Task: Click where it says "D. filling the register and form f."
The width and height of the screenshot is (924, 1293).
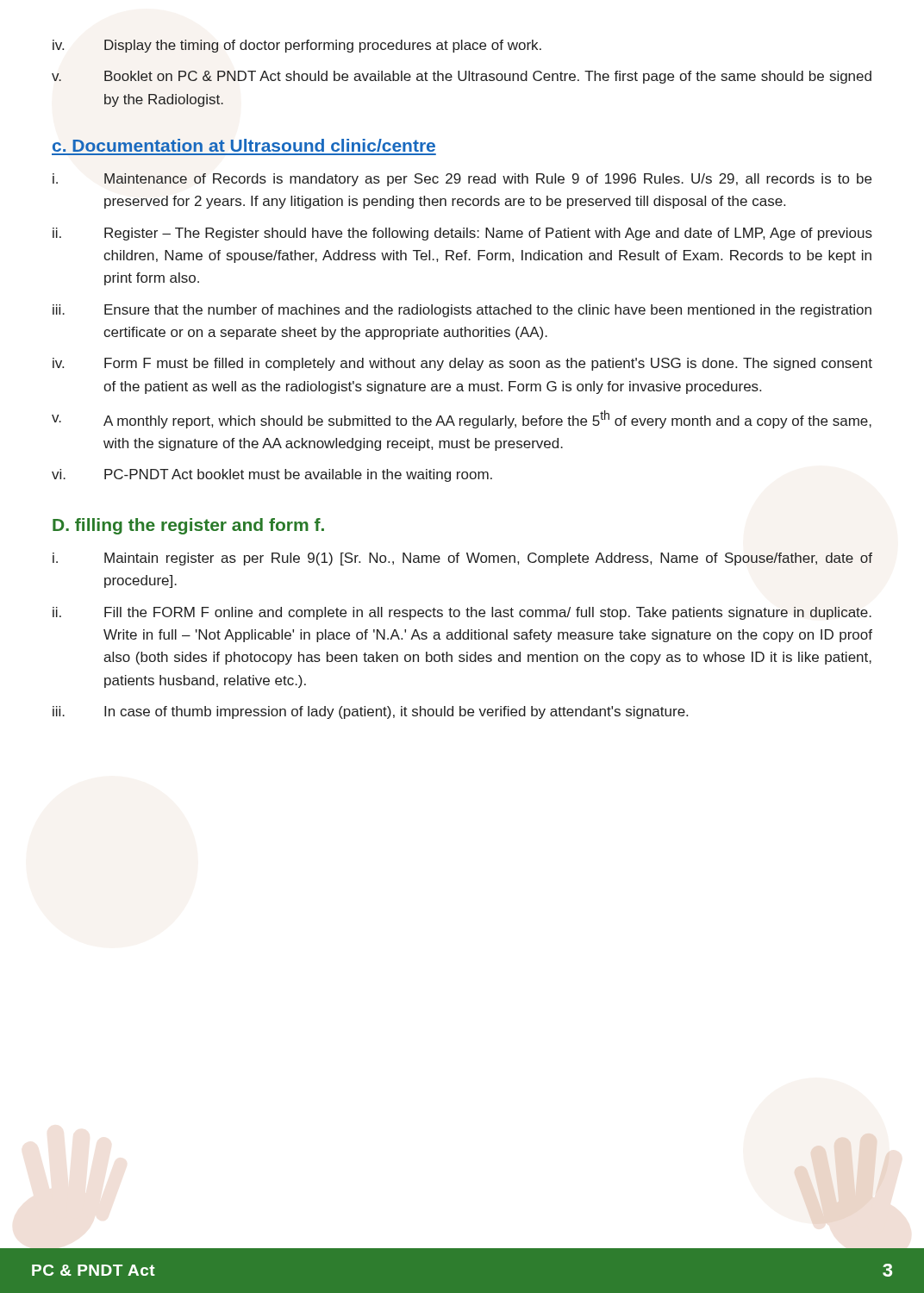Action: 188,524
